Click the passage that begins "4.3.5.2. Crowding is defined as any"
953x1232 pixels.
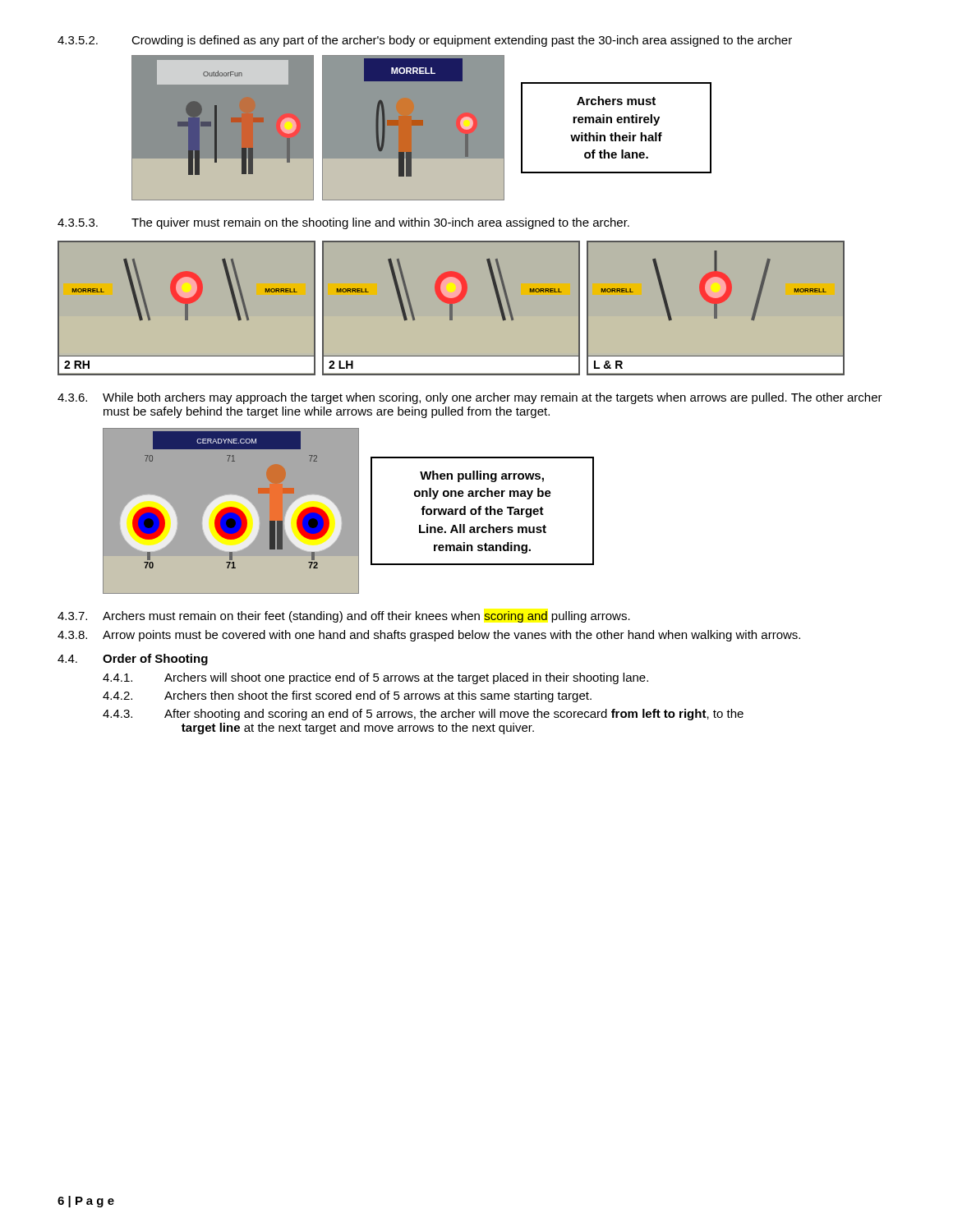click(x=476, y=40)
